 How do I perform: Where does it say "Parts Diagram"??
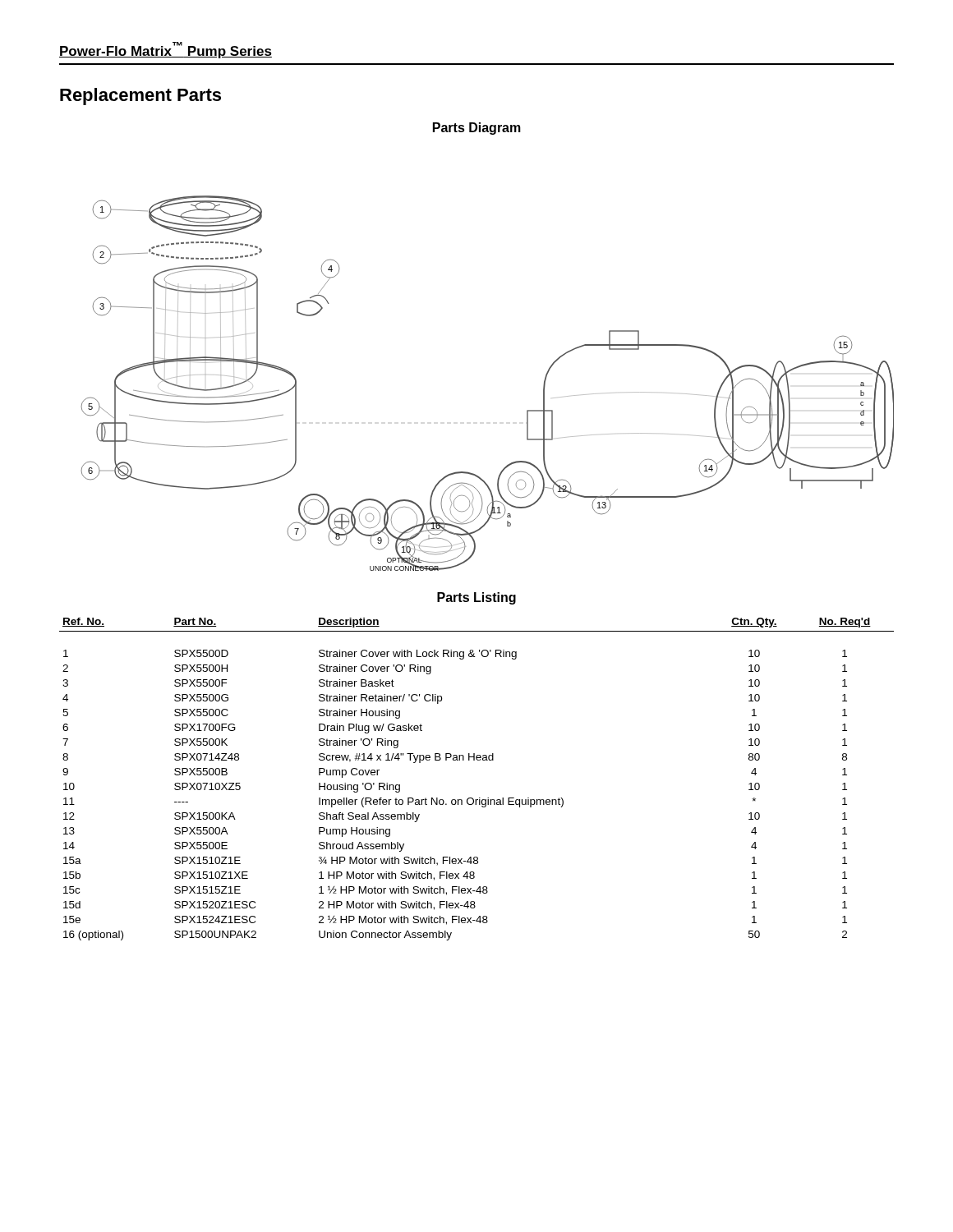pos(476,127)
